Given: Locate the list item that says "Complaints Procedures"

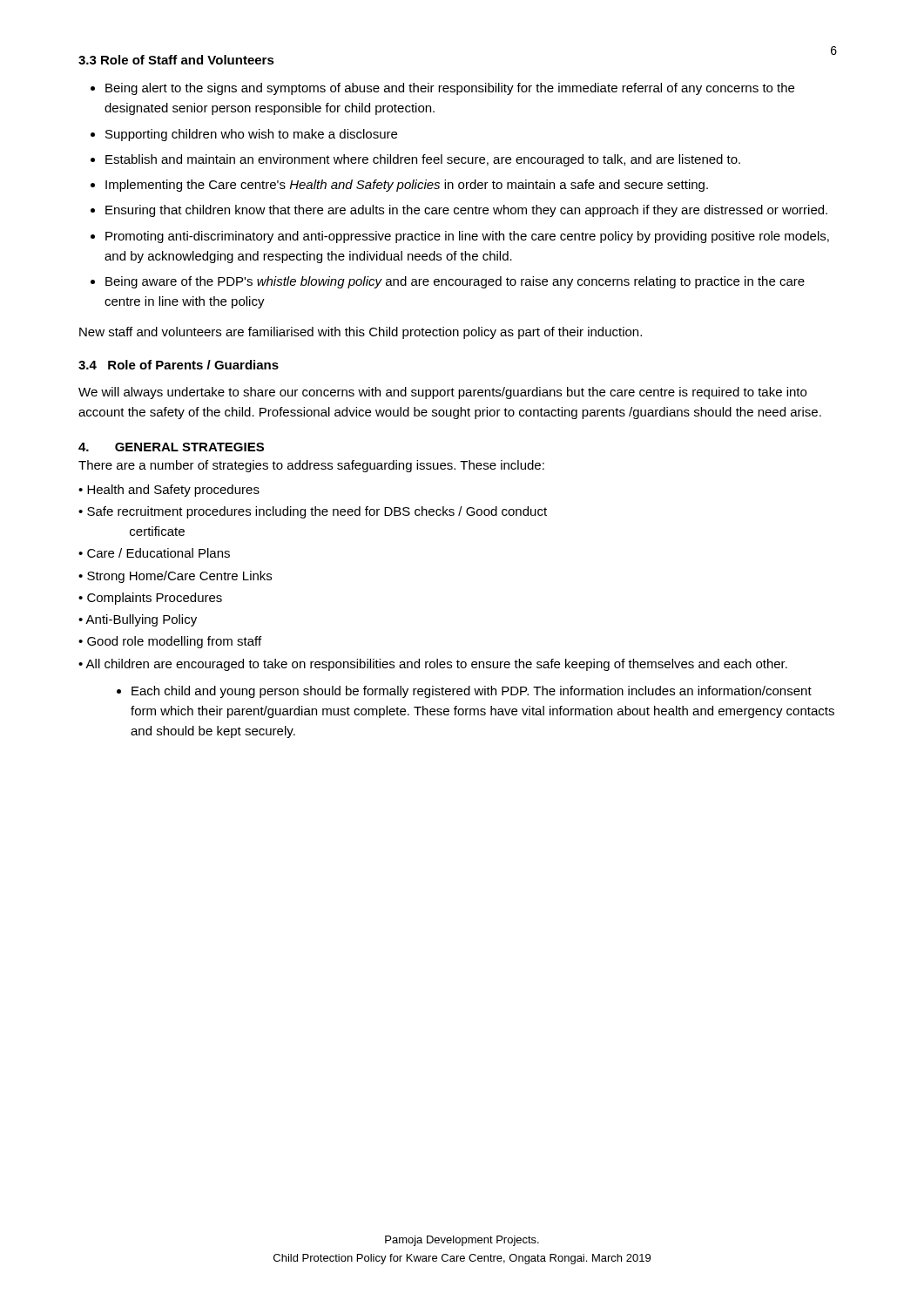Looking at the screenshot, I should [x=154, y=597].
